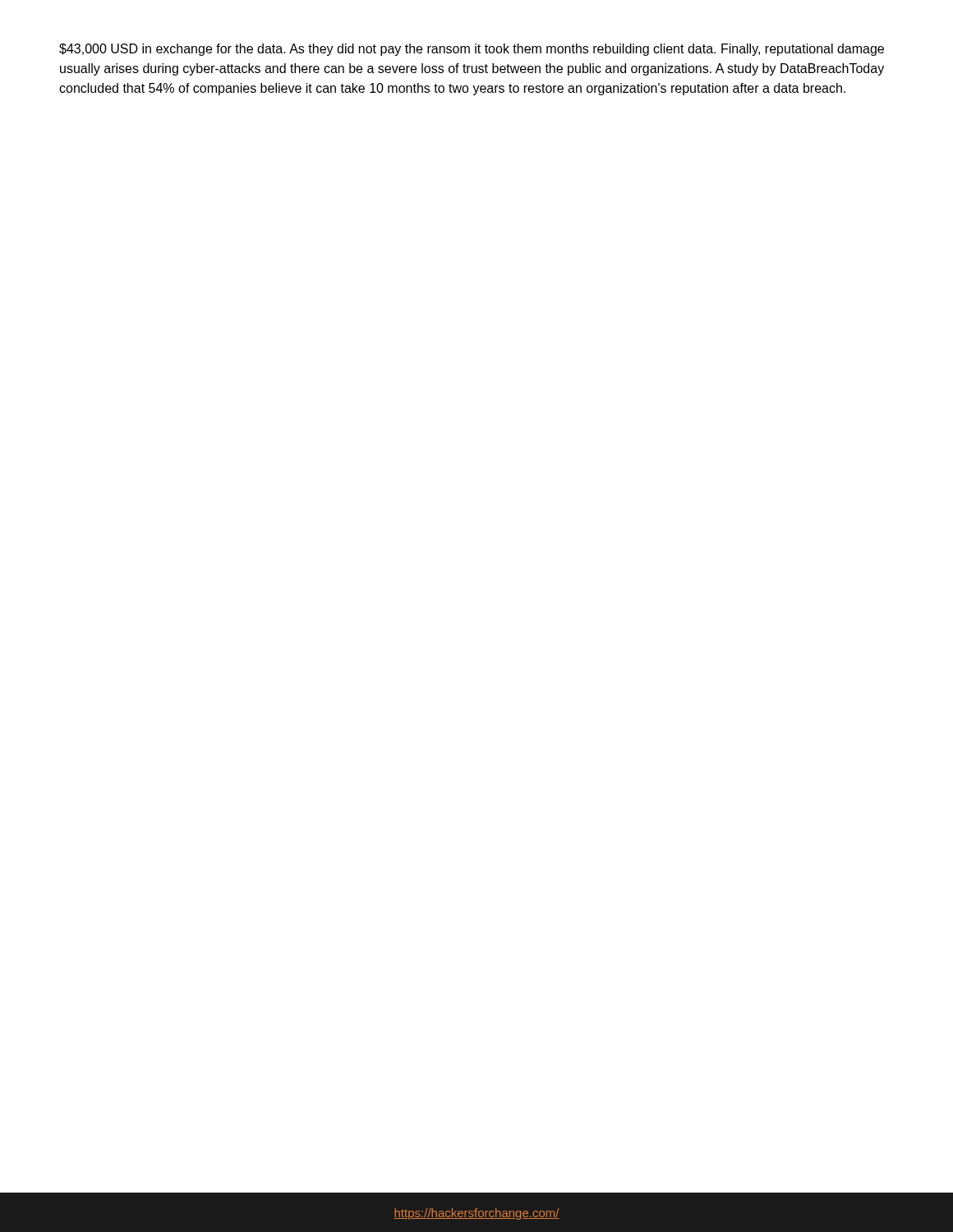This screenshot has width=953, height=1232.
Task: Click the passage that begins "$43,000 USD in"
Action: coord(472,69)
